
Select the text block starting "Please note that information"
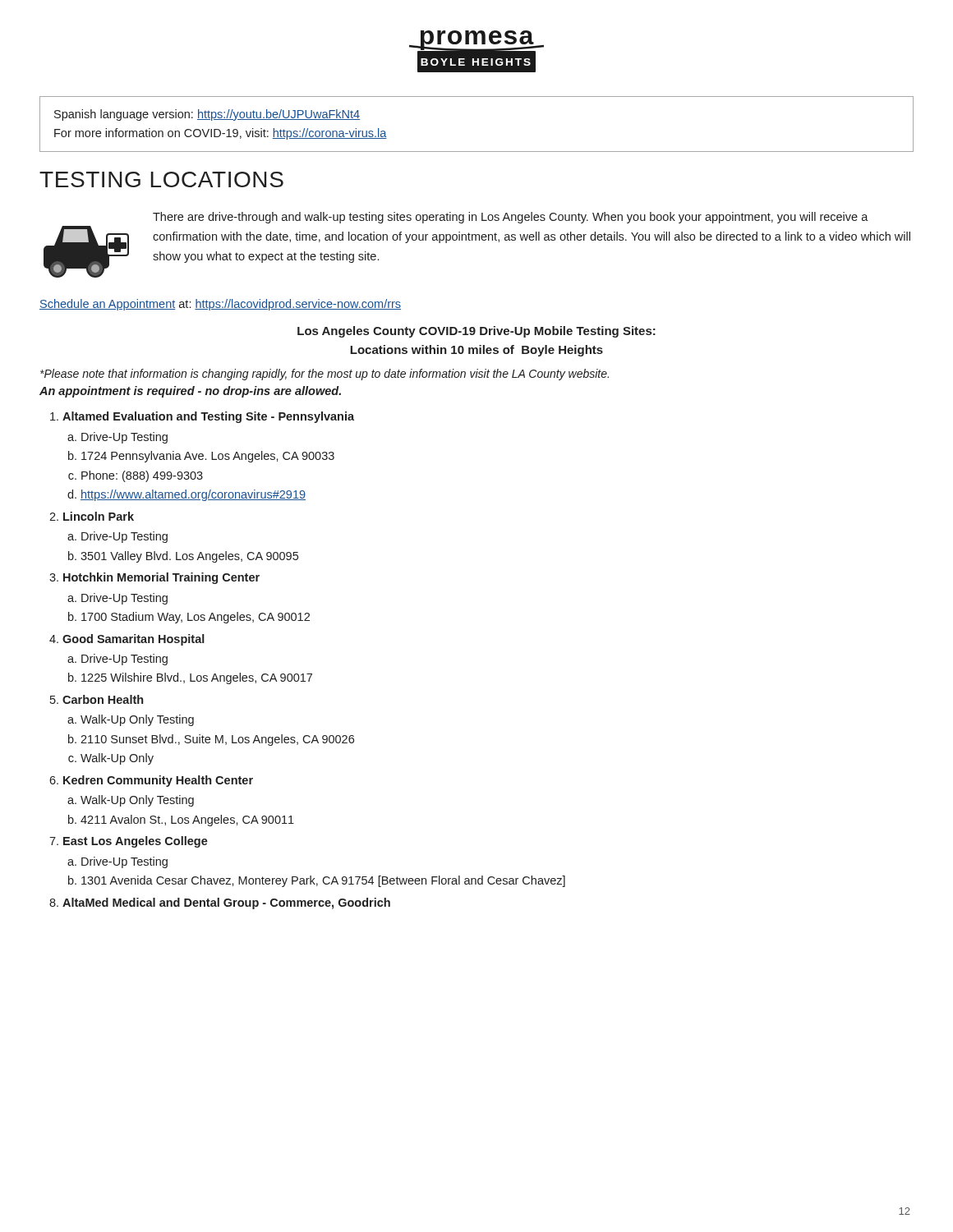[325, 374]
